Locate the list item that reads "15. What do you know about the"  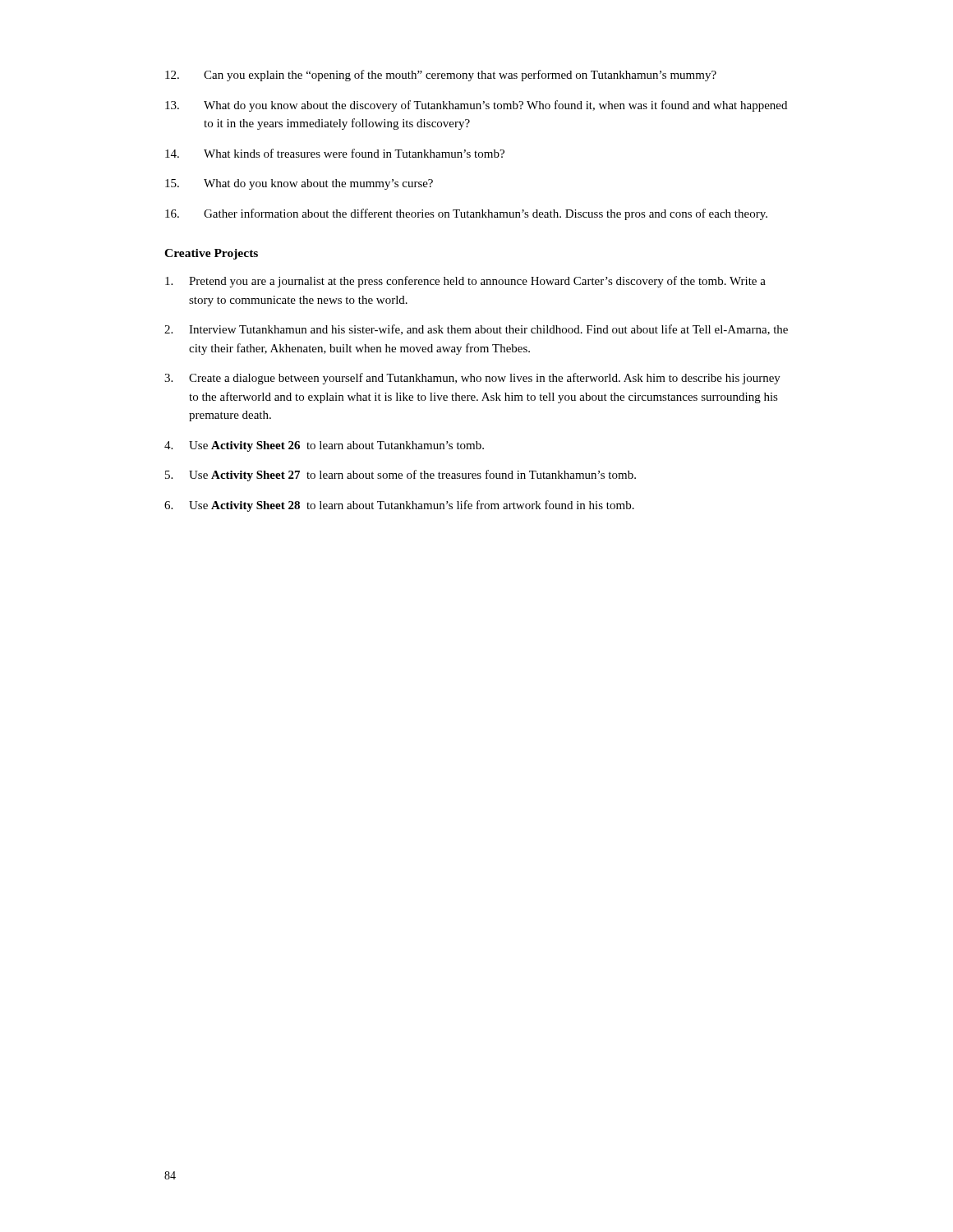[299, 184]
